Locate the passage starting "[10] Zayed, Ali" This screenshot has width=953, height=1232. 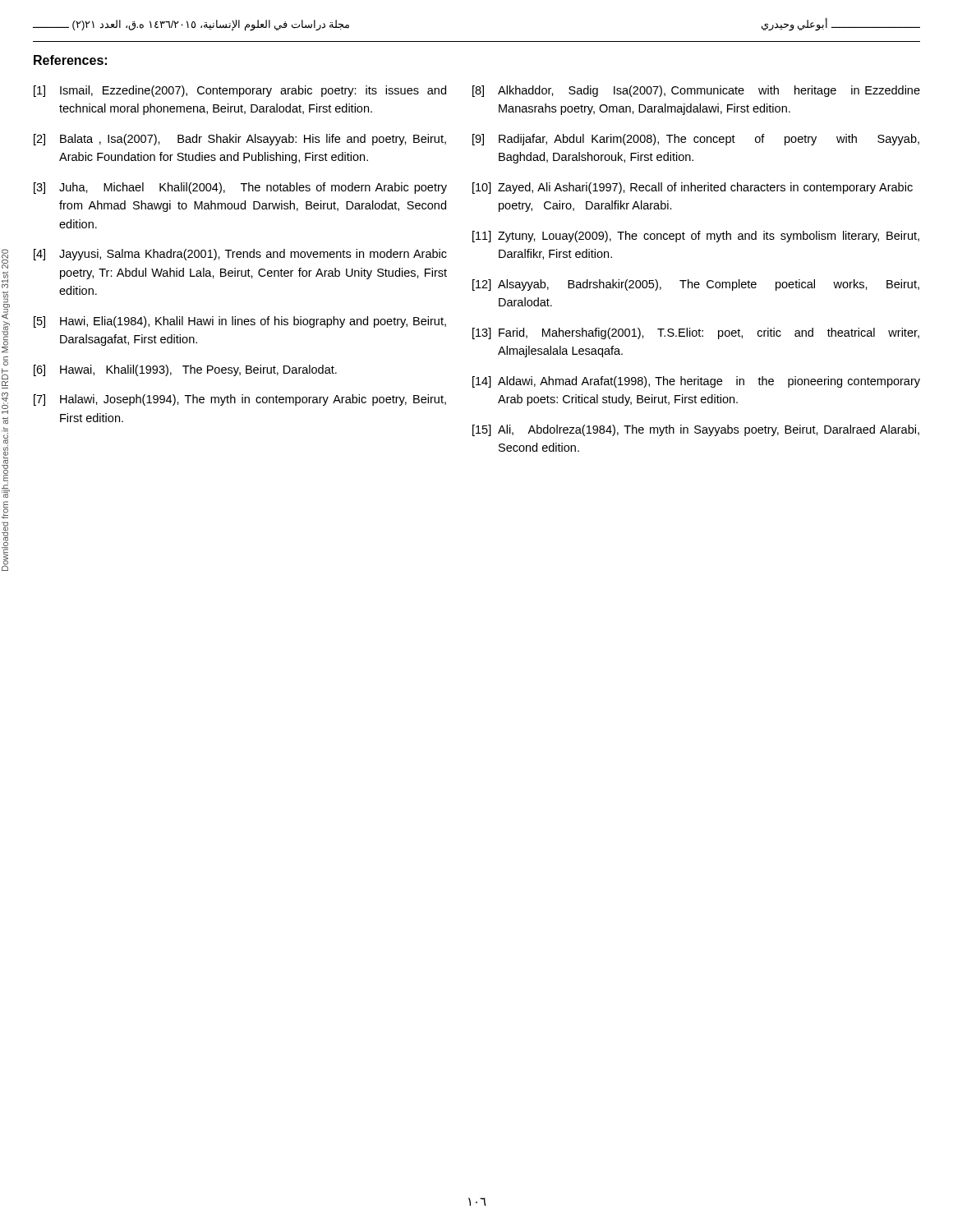click(696, 197)
